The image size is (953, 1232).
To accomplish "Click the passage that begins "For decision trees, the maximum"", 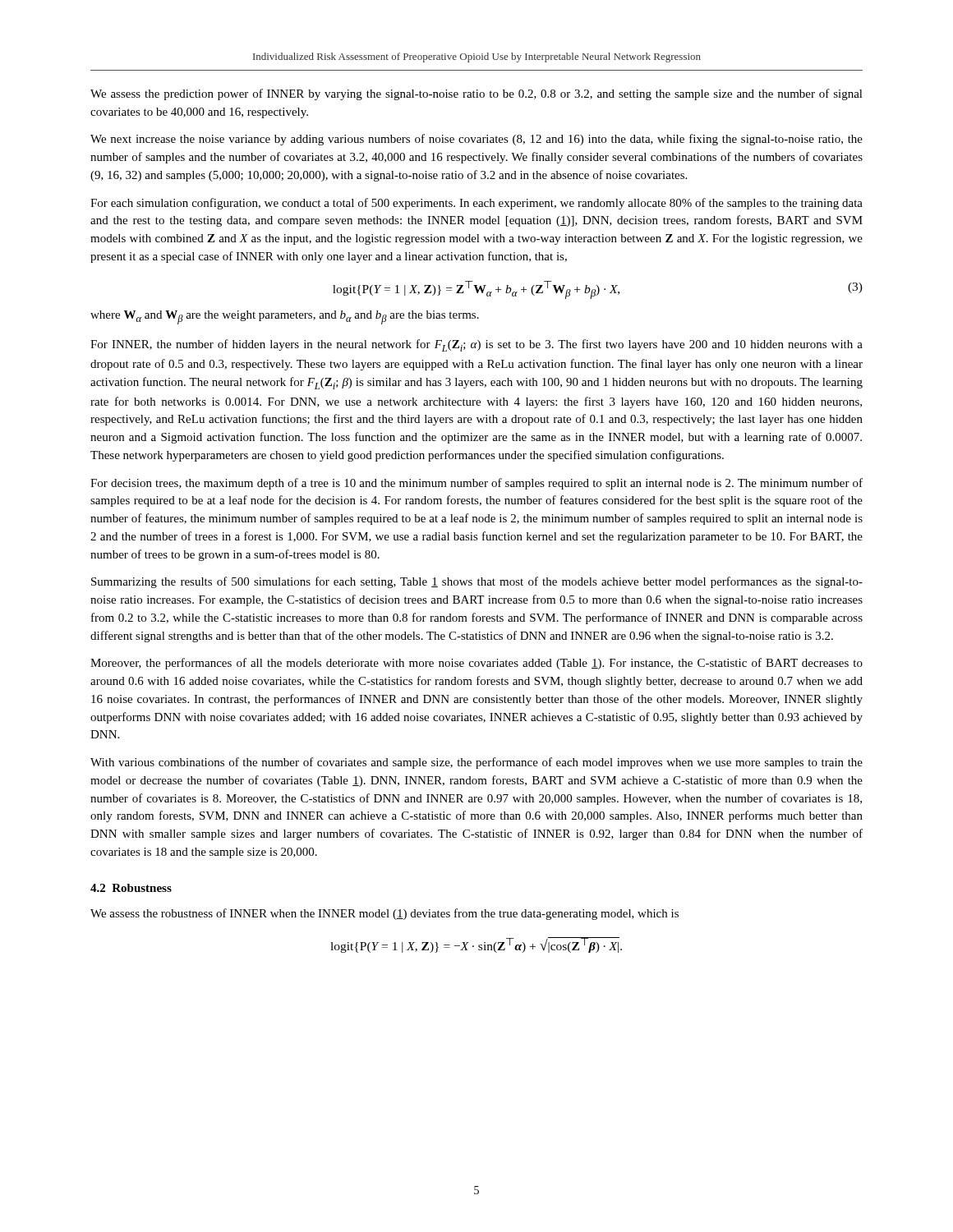I will 476,519.
